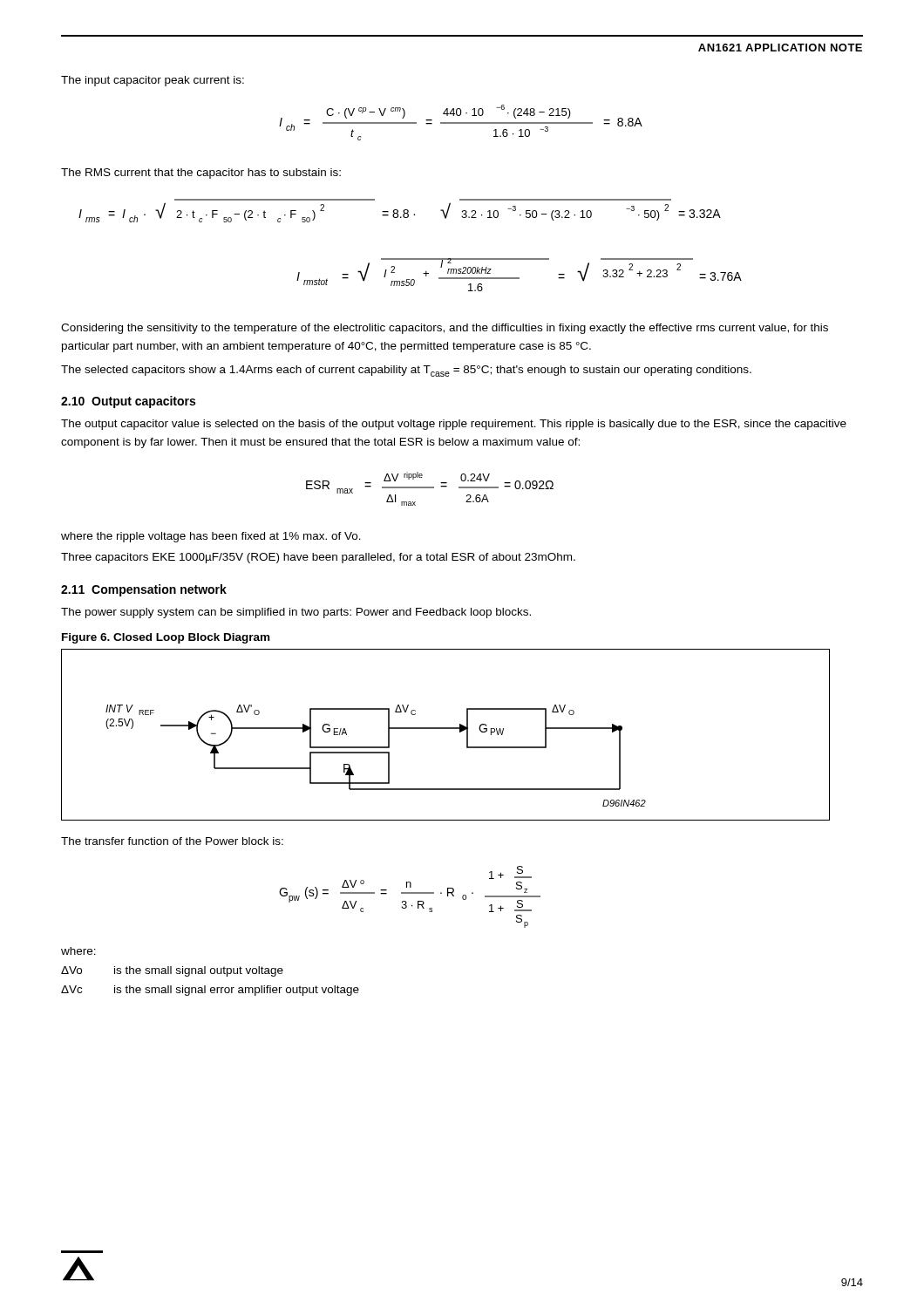
Task: Click on the block starting "The power supply system can"
Action: 296,612
